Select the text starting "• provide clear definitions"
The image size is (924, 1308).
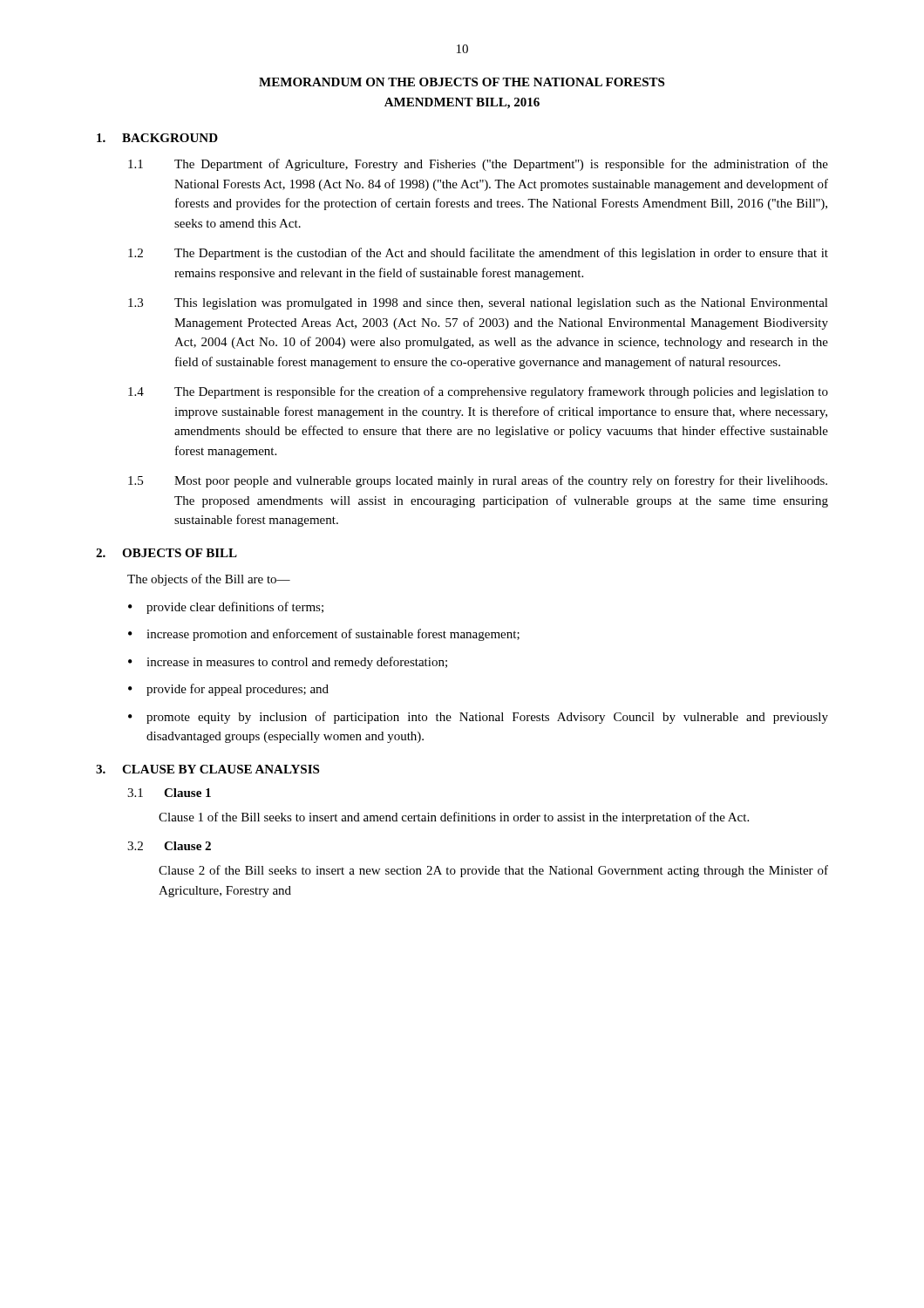click(x=226, y=608)
